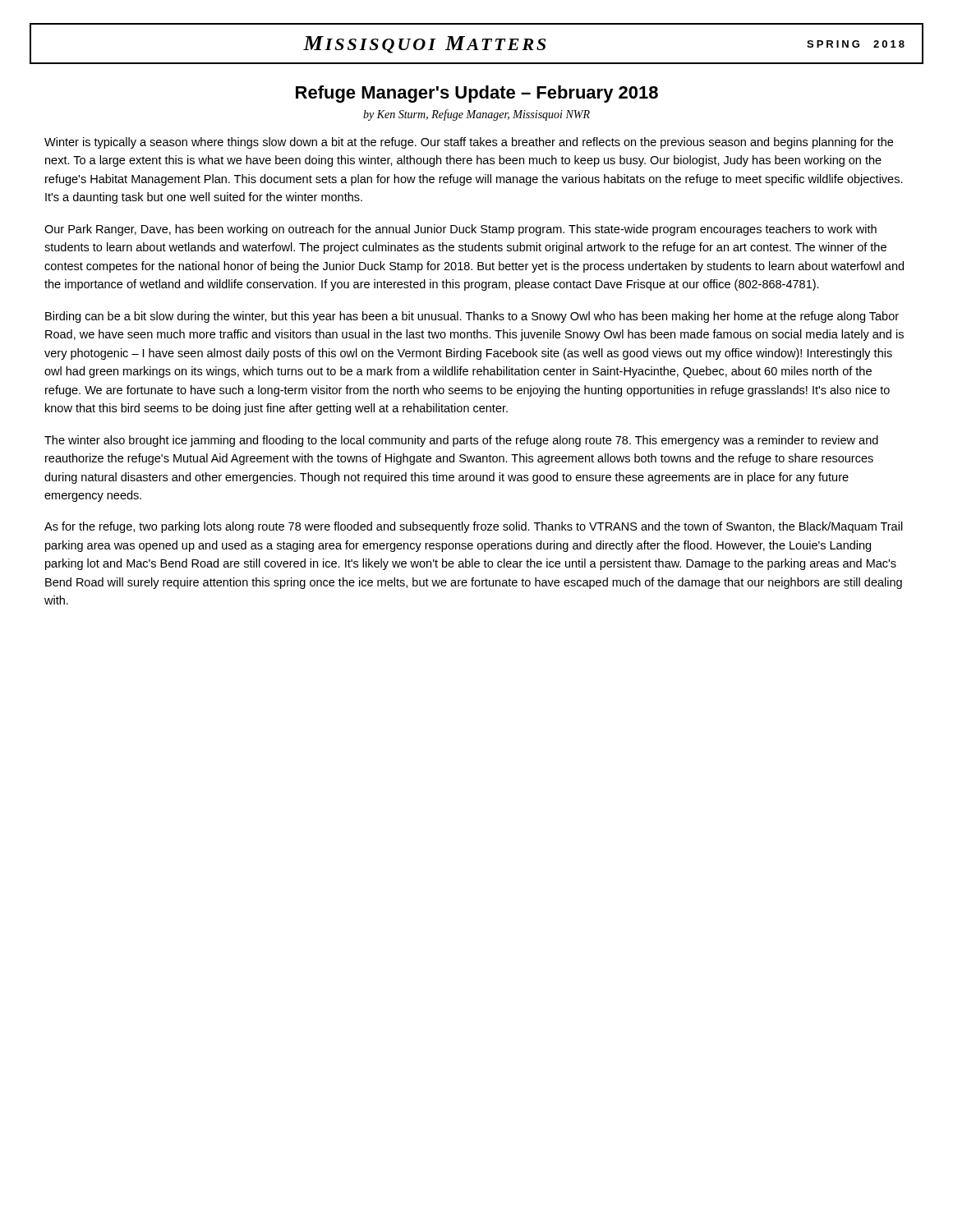The height and width of the screenshot is (1232, 953).
Task: Find the block on this page that starts "As for the refuge, two parking lots along"
Action: click(474, 564)
